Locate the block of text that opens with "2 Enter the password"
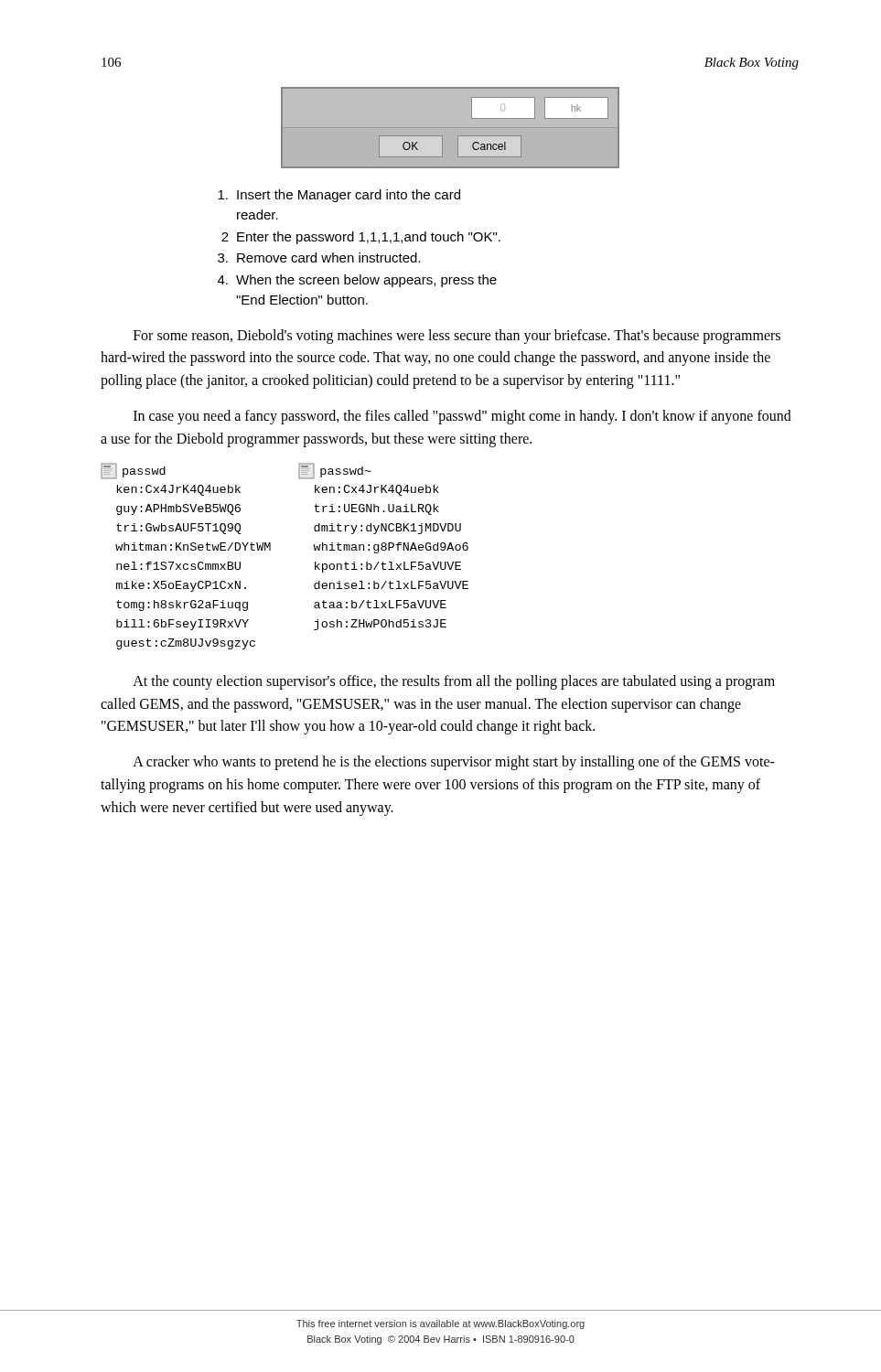 tap(356, 236)
